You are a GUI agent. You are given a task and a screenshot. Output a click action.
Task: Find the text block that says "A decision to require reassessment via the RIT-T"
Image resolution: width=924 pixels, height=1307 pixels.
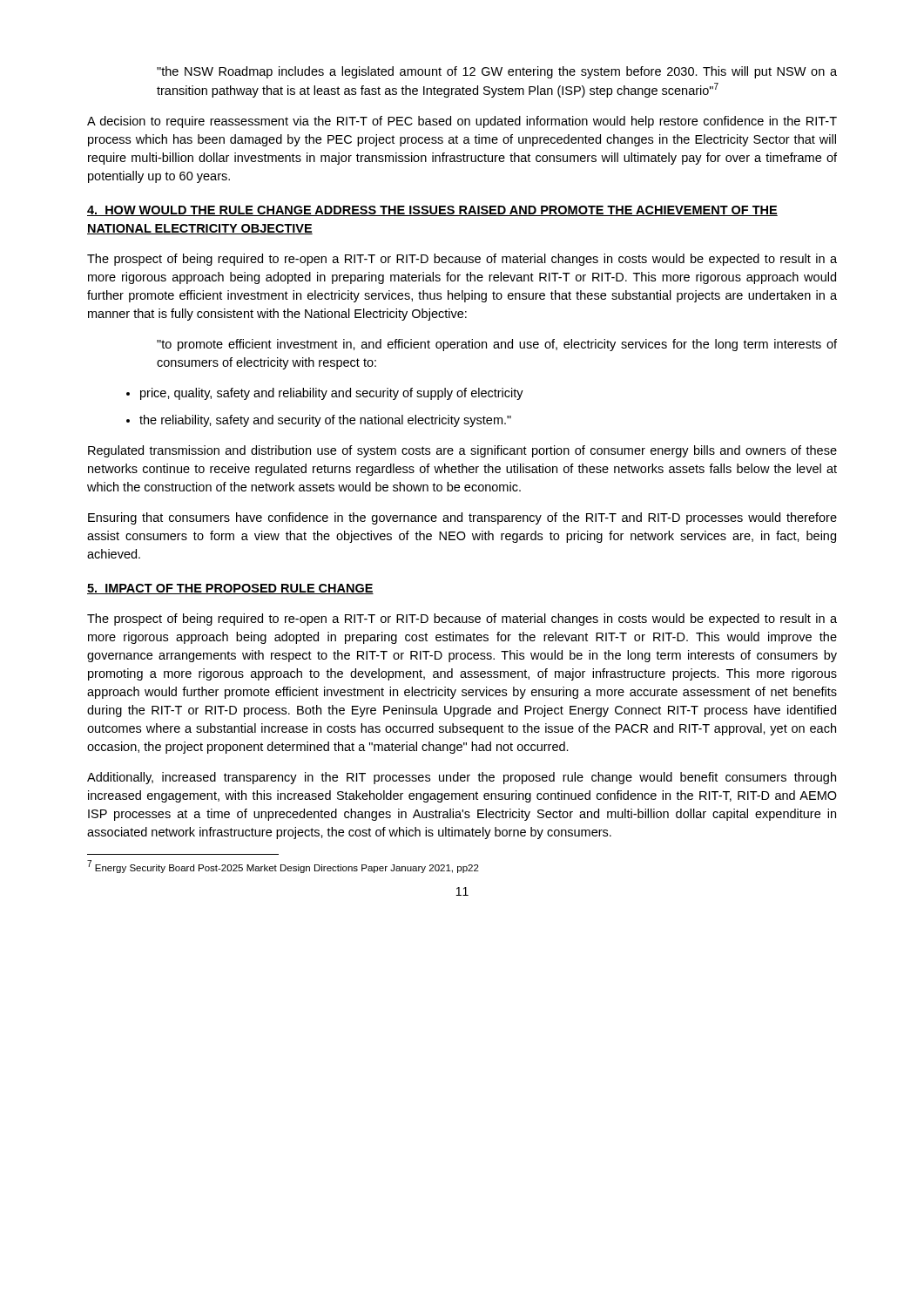[x=462, y=149]
